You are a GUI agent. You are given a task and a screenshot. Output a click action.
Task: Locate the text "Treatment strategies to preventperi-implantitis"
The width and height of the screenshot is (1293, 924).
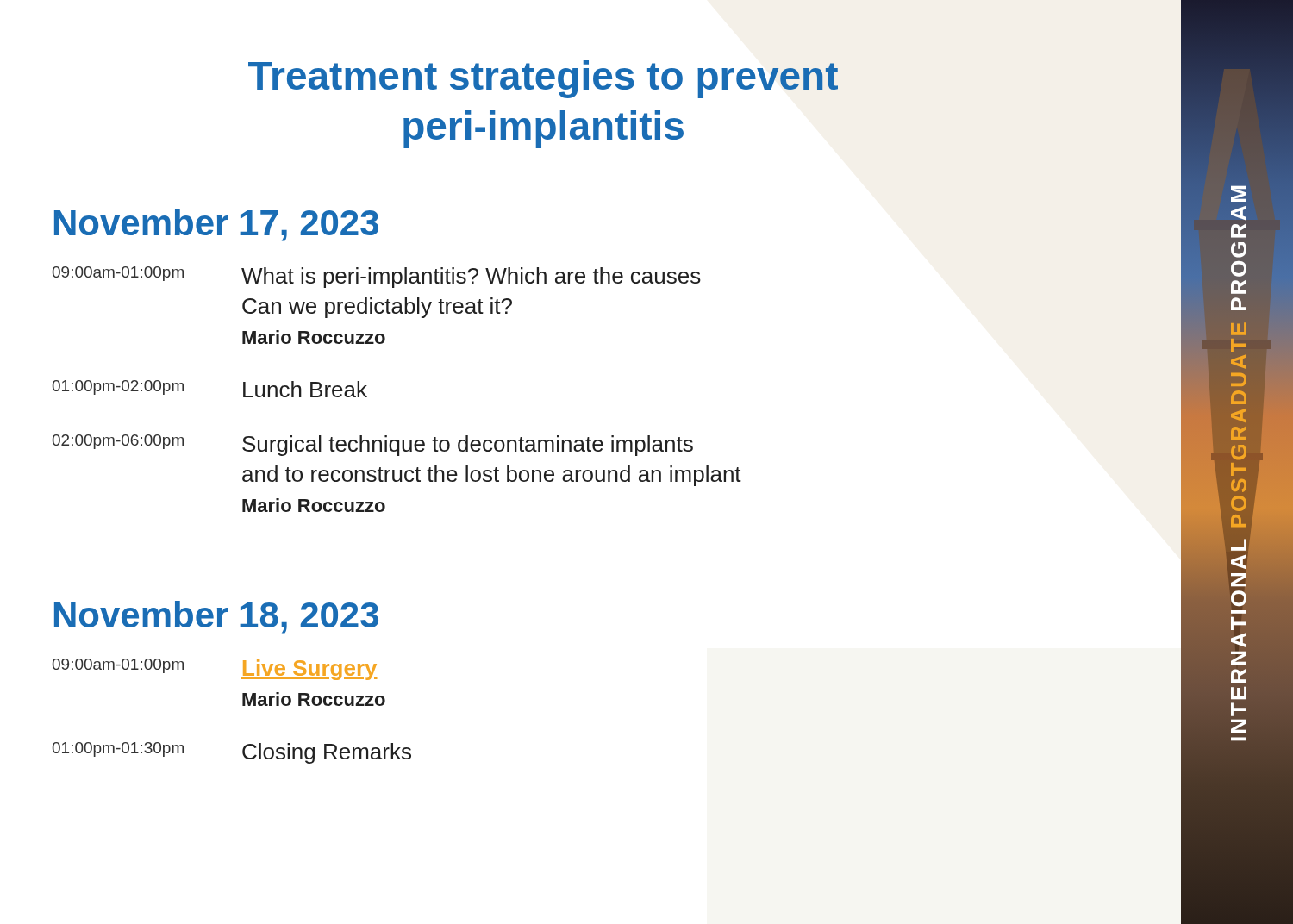(x=543, y=101)
